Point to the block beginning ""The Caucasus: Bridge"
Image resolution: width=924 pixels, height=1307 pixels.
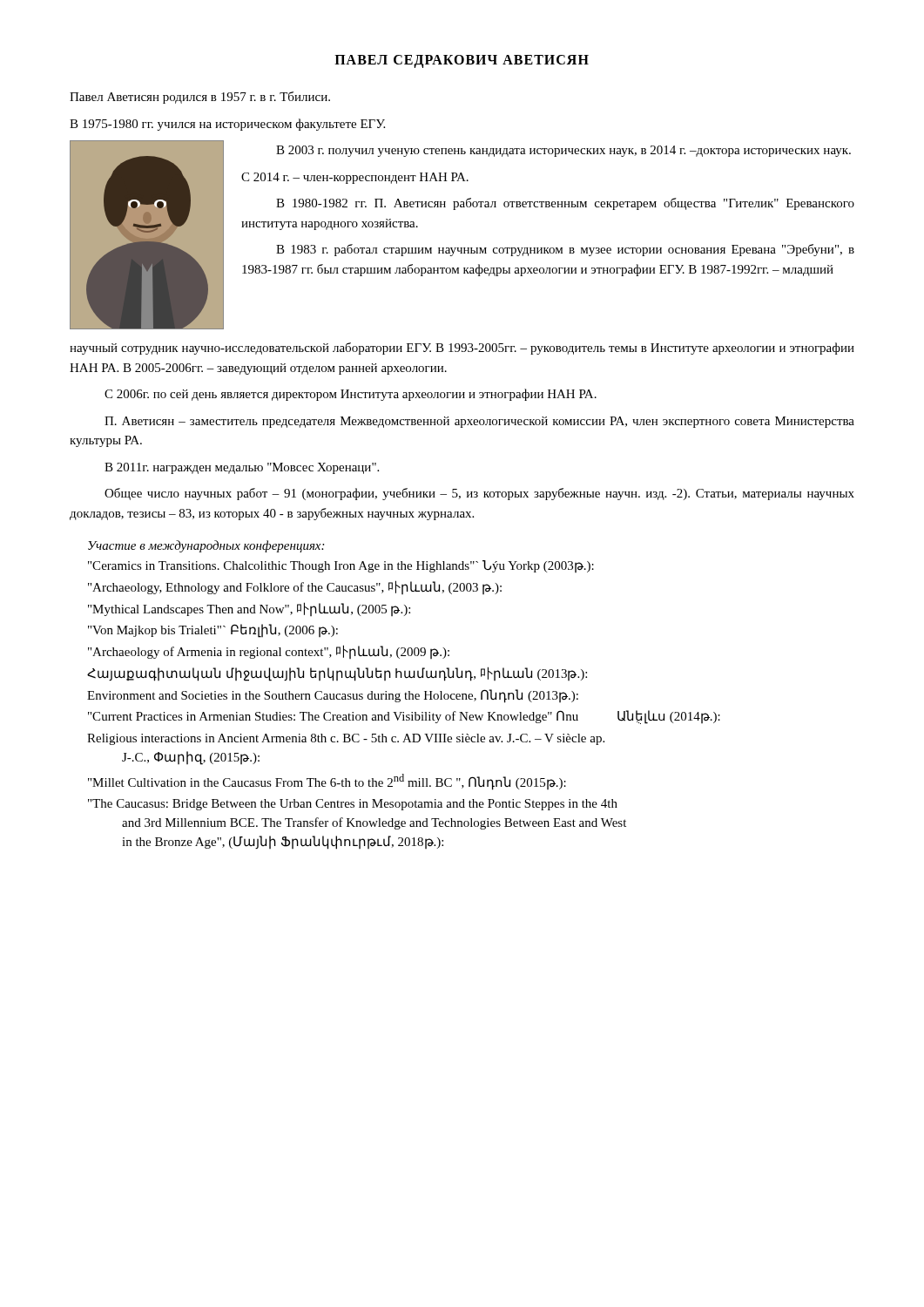point(471,824)
